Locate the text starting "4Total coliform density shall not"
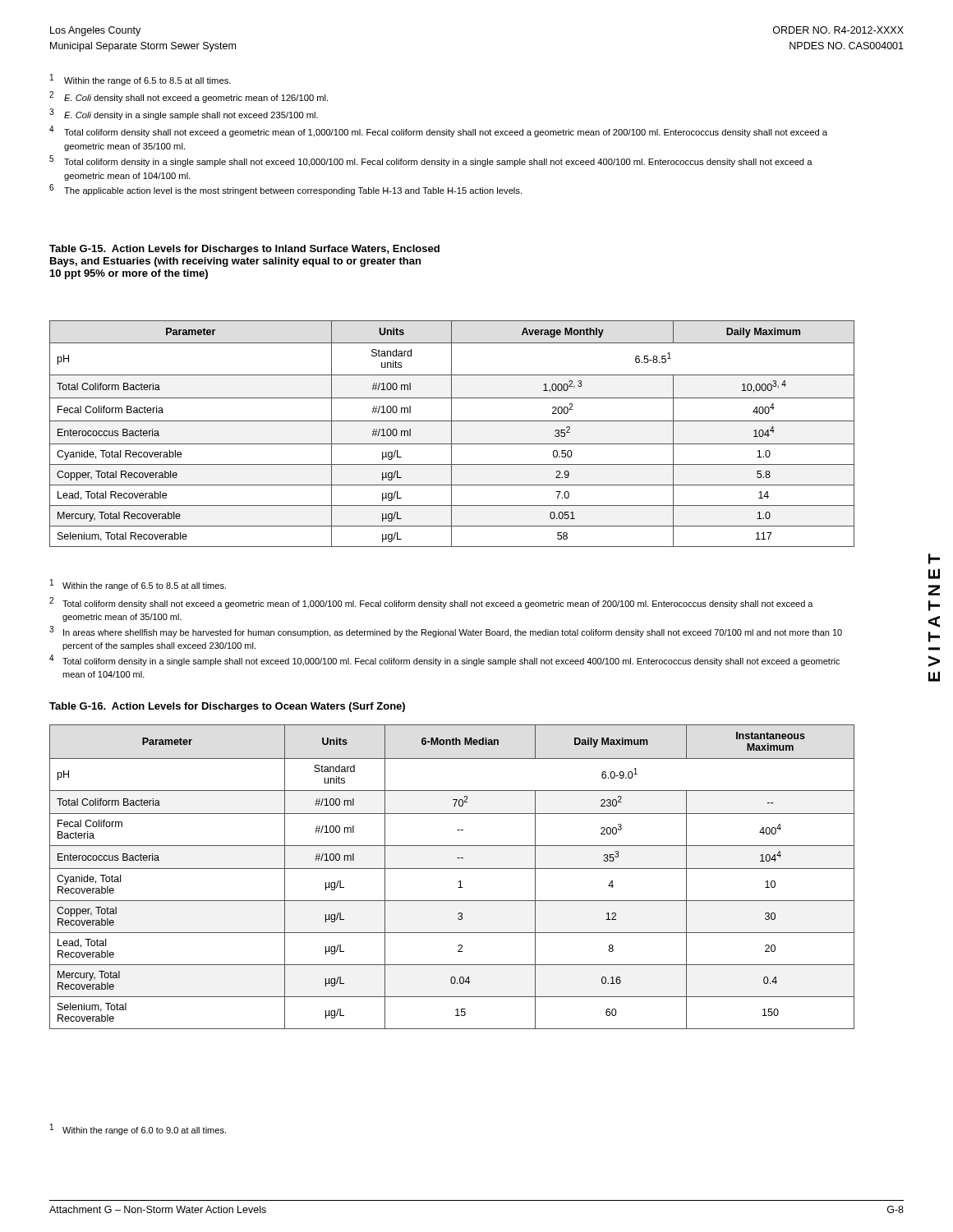This screenshot has width=953, height=1232. coord(452,140)
